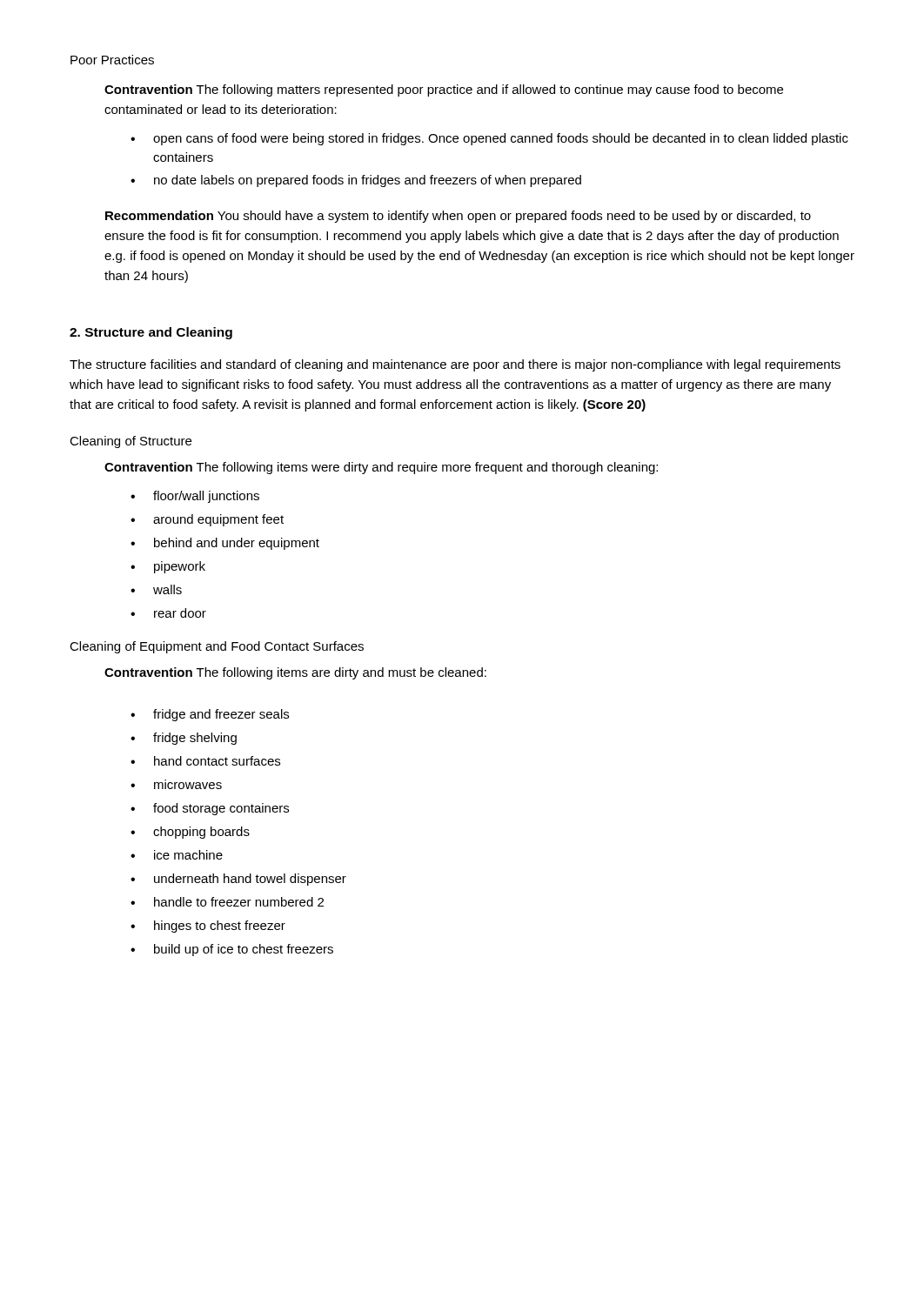This screenshot has width=924, height=1305.
Task: Select the section header that reads "Cleaning of Structure"
Action: coord(131,441)
